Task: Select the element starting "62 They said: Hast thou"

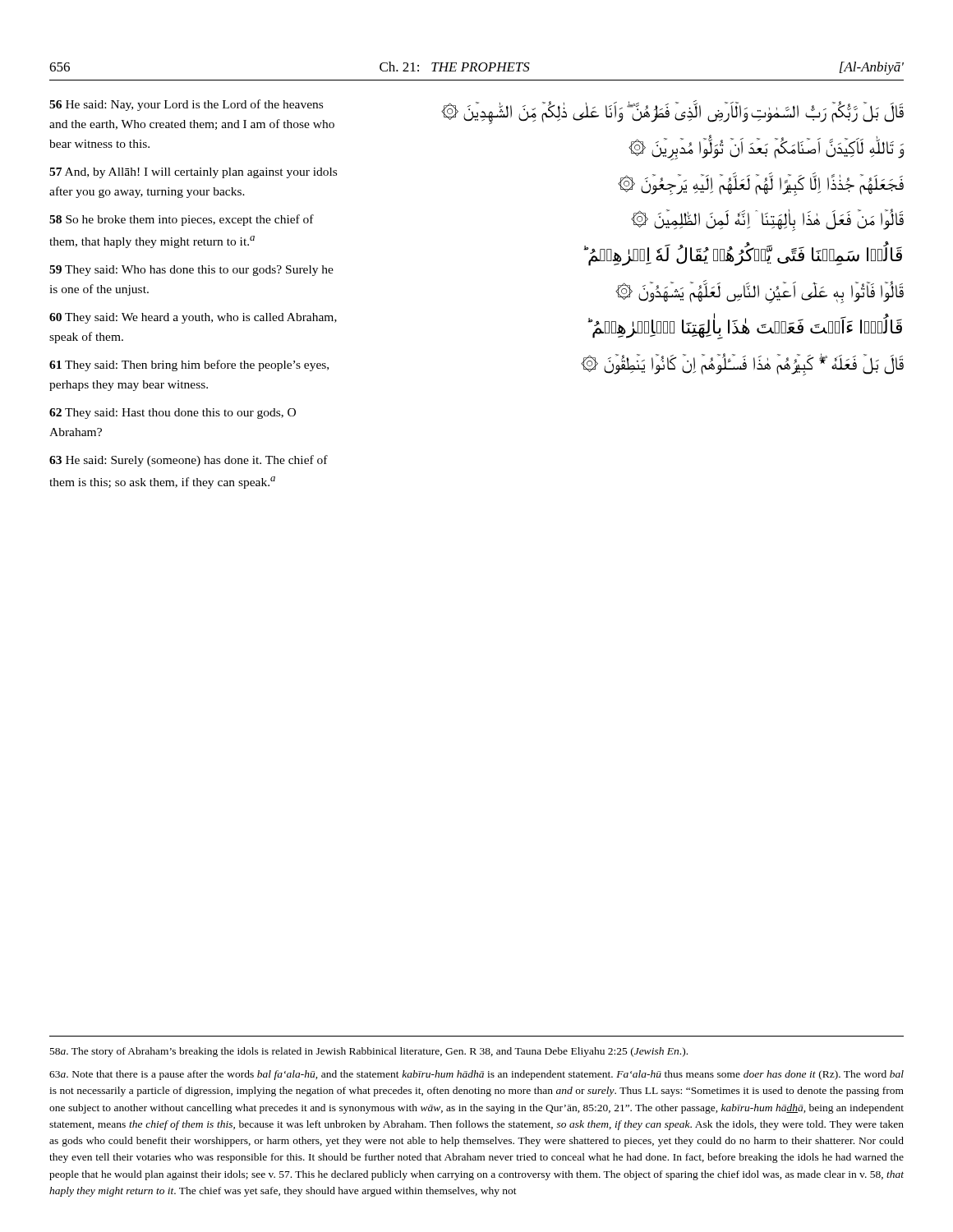Action: tap(197, 422)
